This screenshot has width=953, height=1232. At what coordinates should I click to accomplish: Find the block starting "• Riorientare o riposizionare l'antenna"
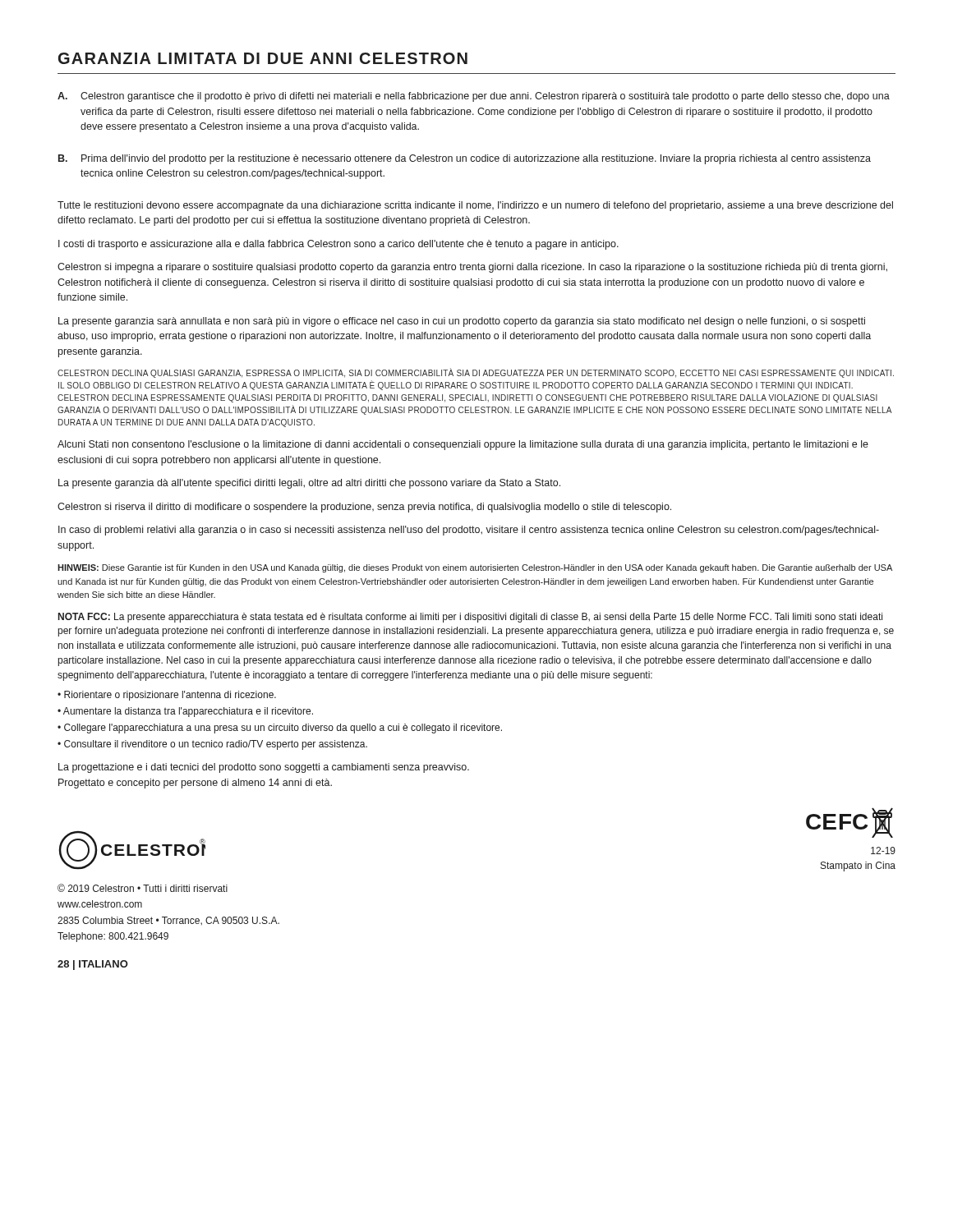tap(167, 695)
